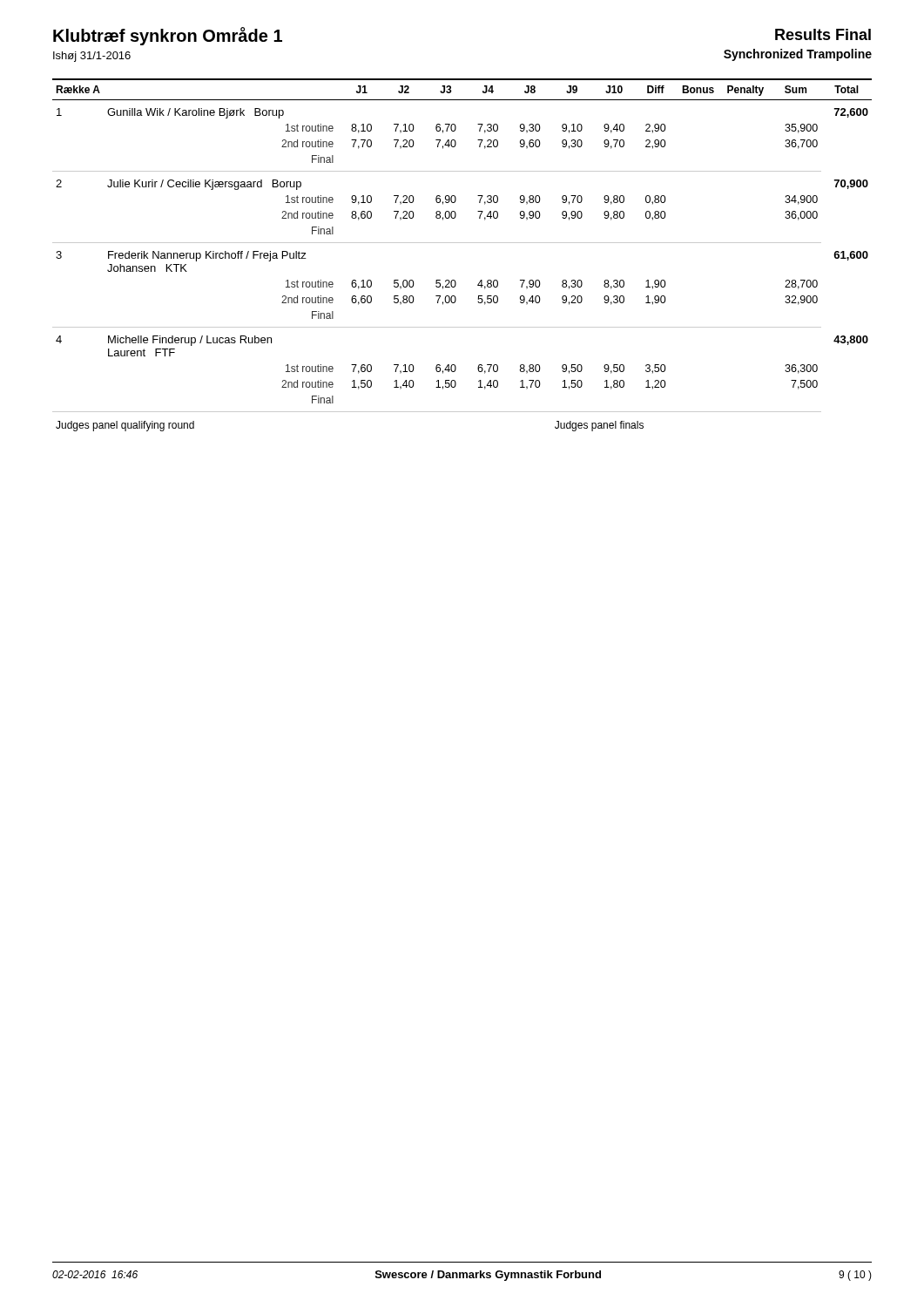Navigate to the passage starting "Synchronized Trampoline"
This screenshot has width=924, height=1307.
[798, 54]
